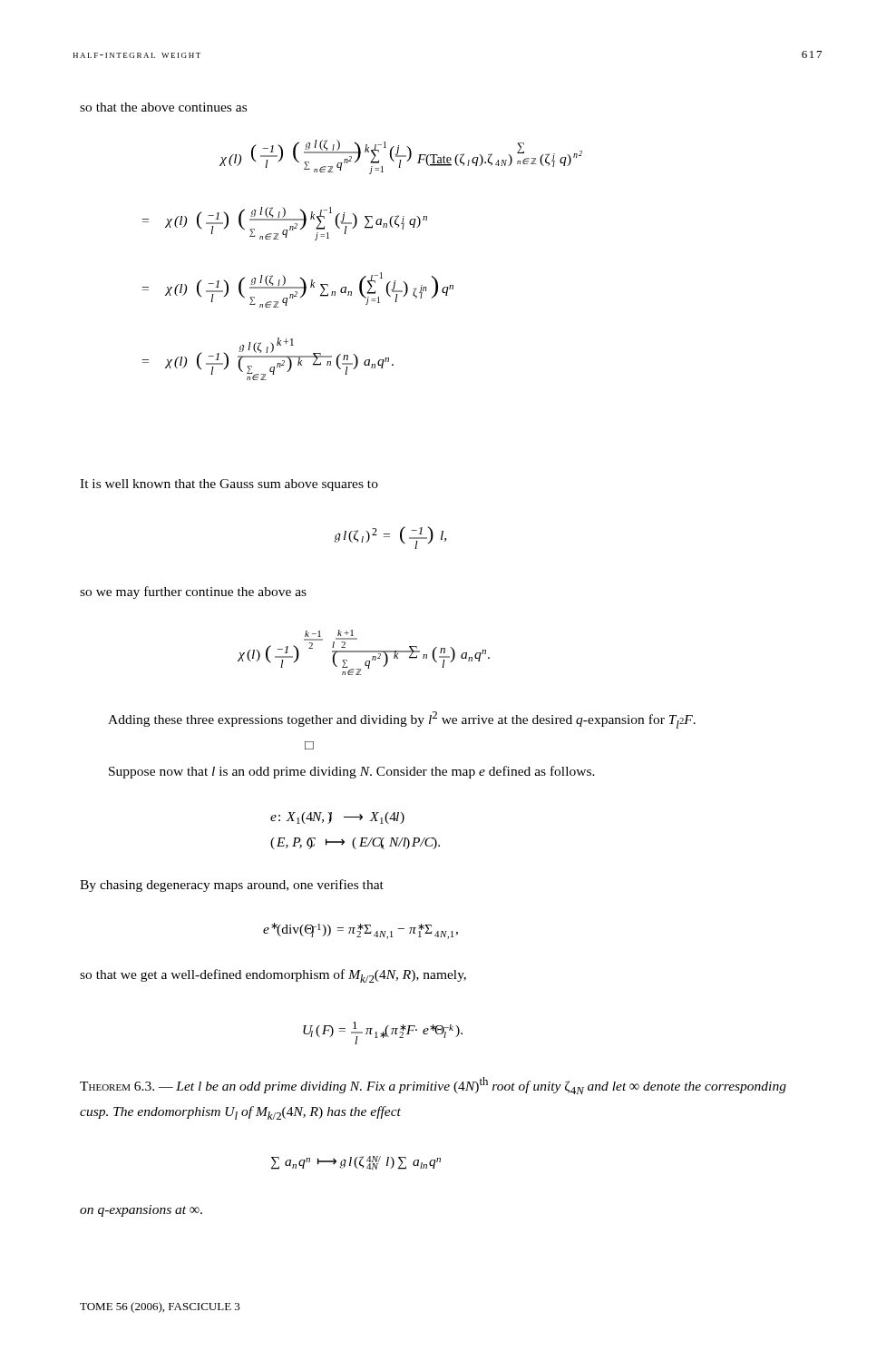Click on the region starting "Adding these three"
This screenshot has height=1361, width=896.
(448, 731)
